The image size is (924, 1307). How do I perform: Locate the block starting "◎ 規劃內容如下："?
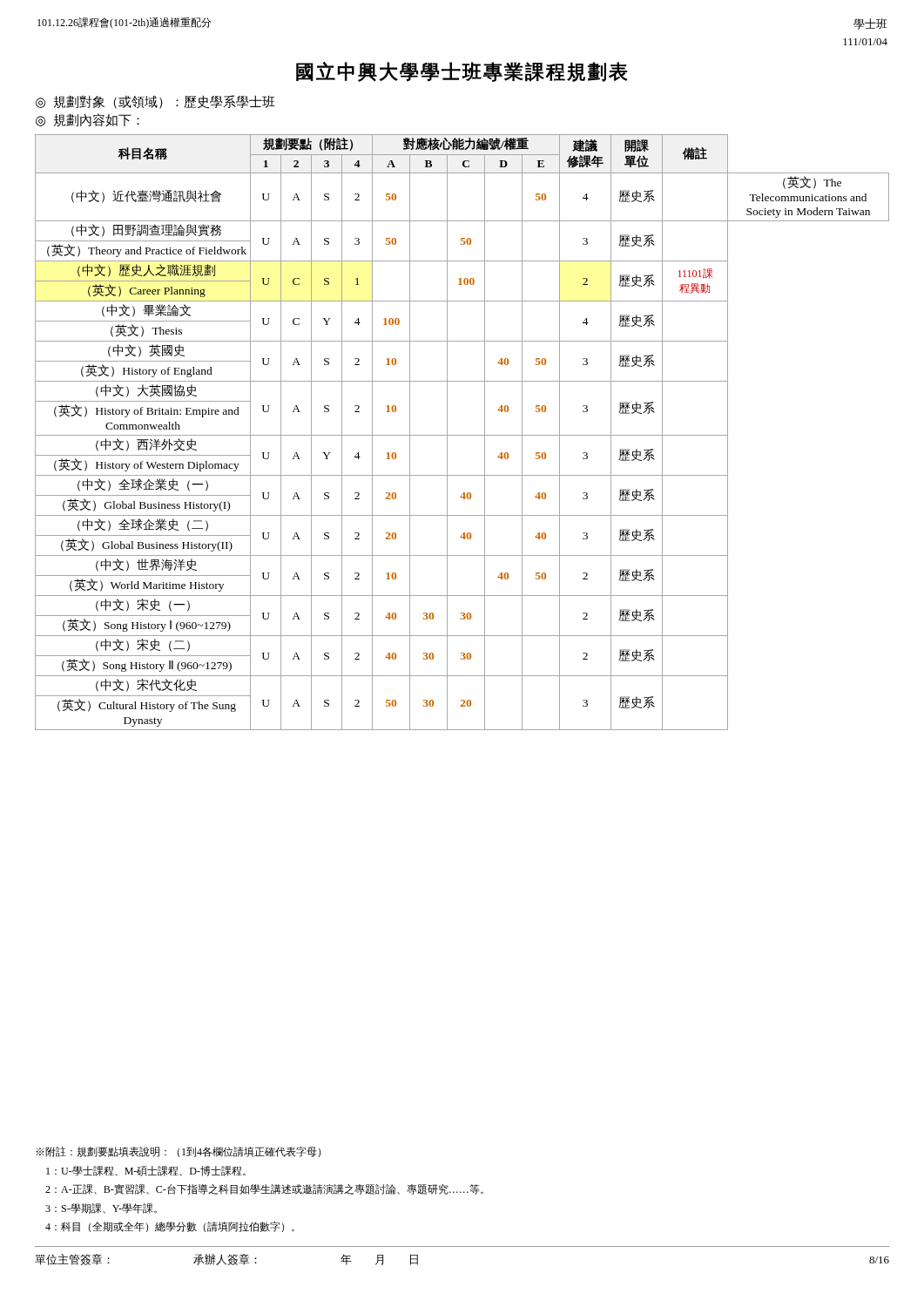tap(90, 120)
